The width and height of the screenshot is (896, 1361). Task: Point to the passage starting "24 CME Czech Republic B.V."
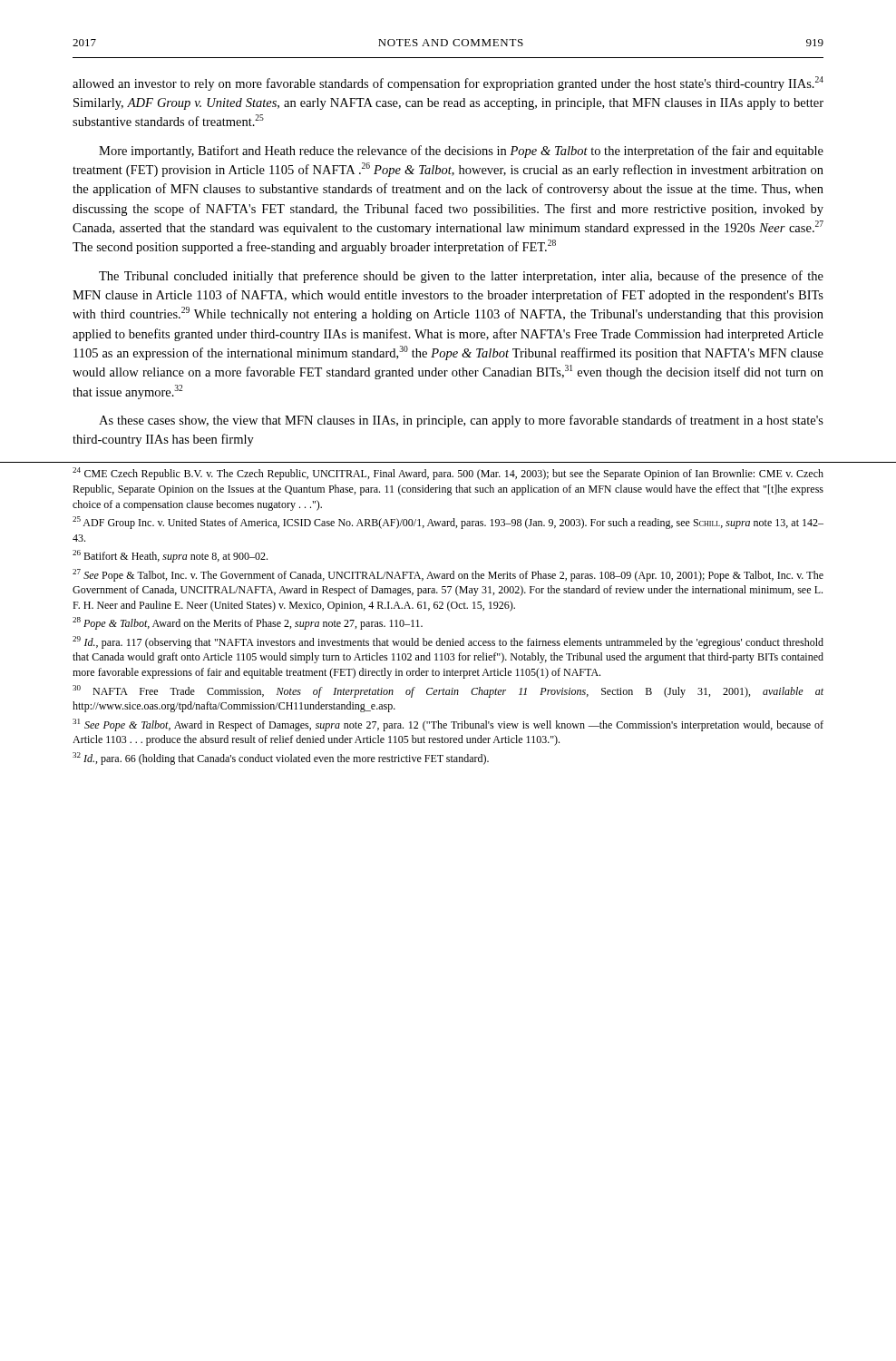[x=448, y=489]
